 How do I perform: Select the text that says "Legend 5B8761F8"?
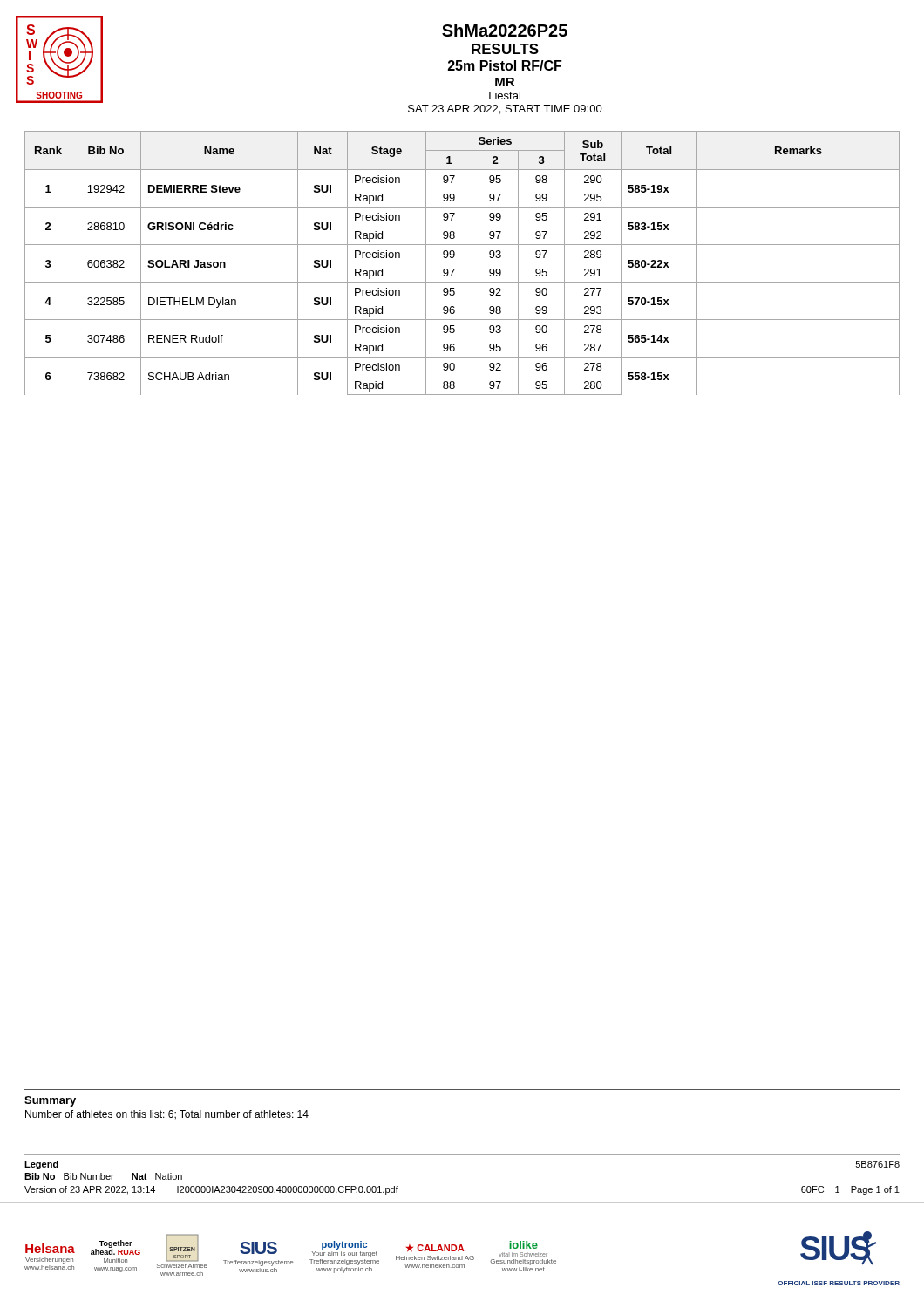click(x=462, y=1164)
